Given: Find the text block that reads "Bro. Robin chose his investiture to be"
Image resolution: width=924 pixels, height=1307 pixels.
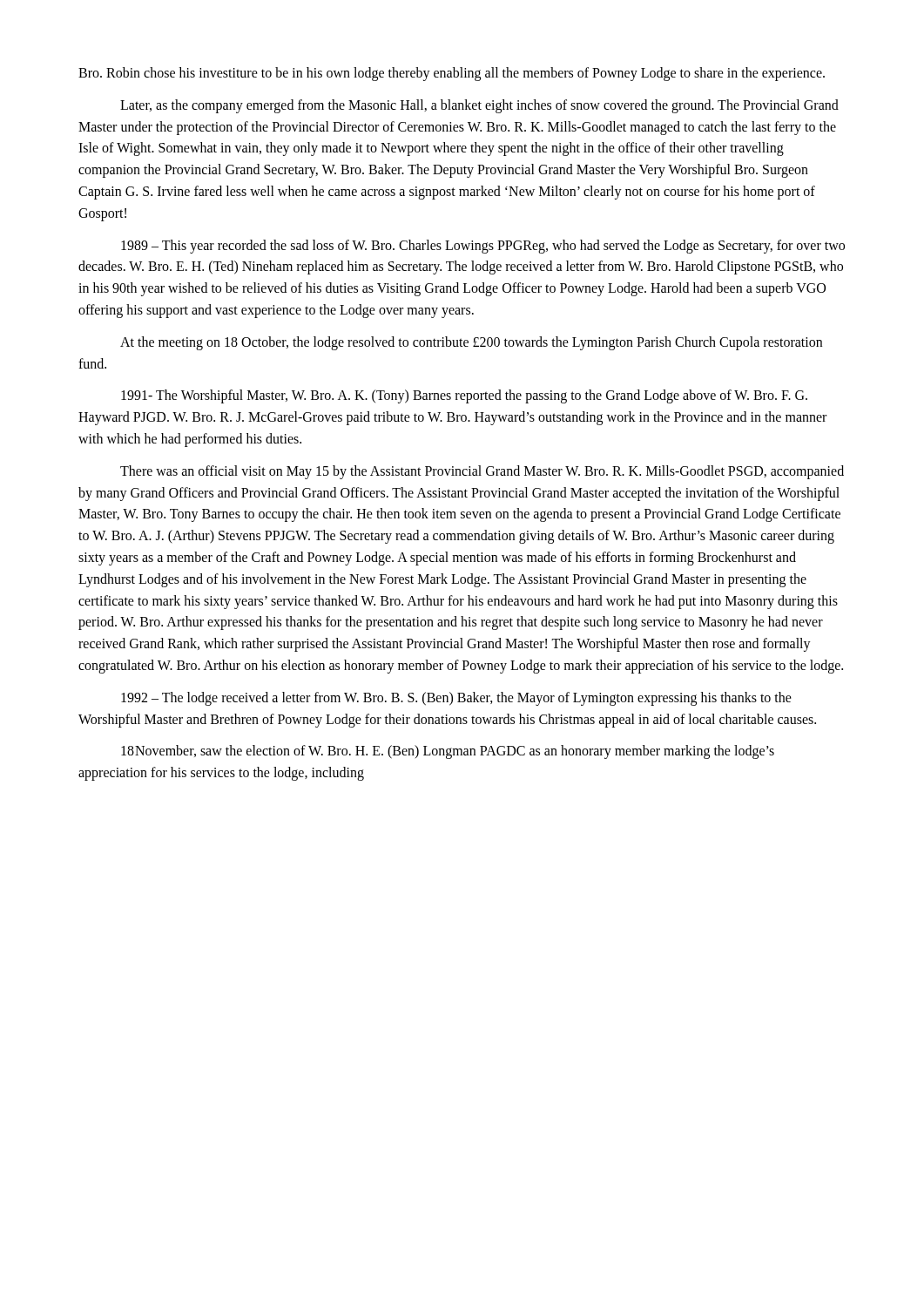Looking at the screenshot, I should coord(462,423).
